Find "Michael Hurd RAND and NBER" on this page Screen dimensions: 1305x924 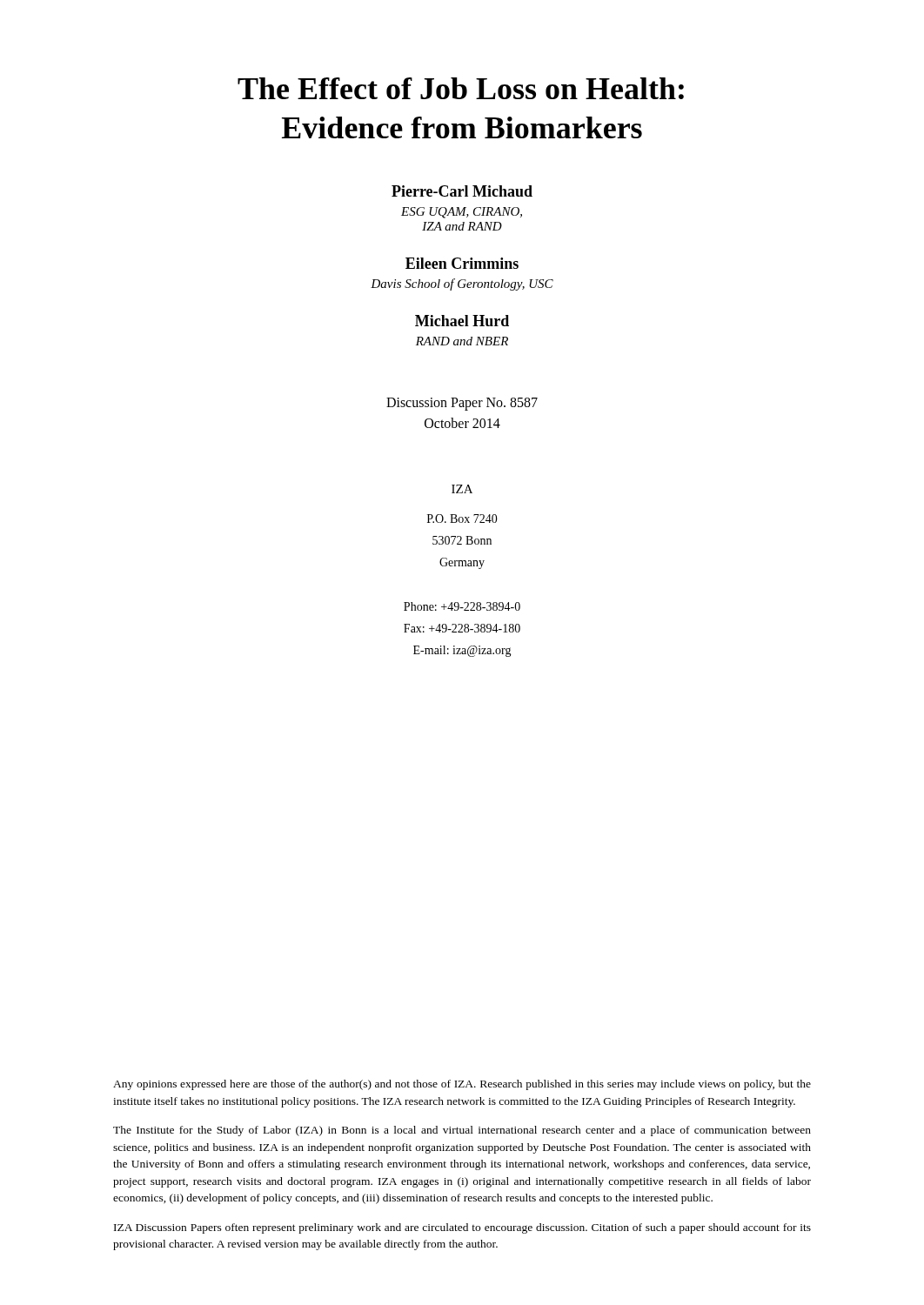[462, 331]
